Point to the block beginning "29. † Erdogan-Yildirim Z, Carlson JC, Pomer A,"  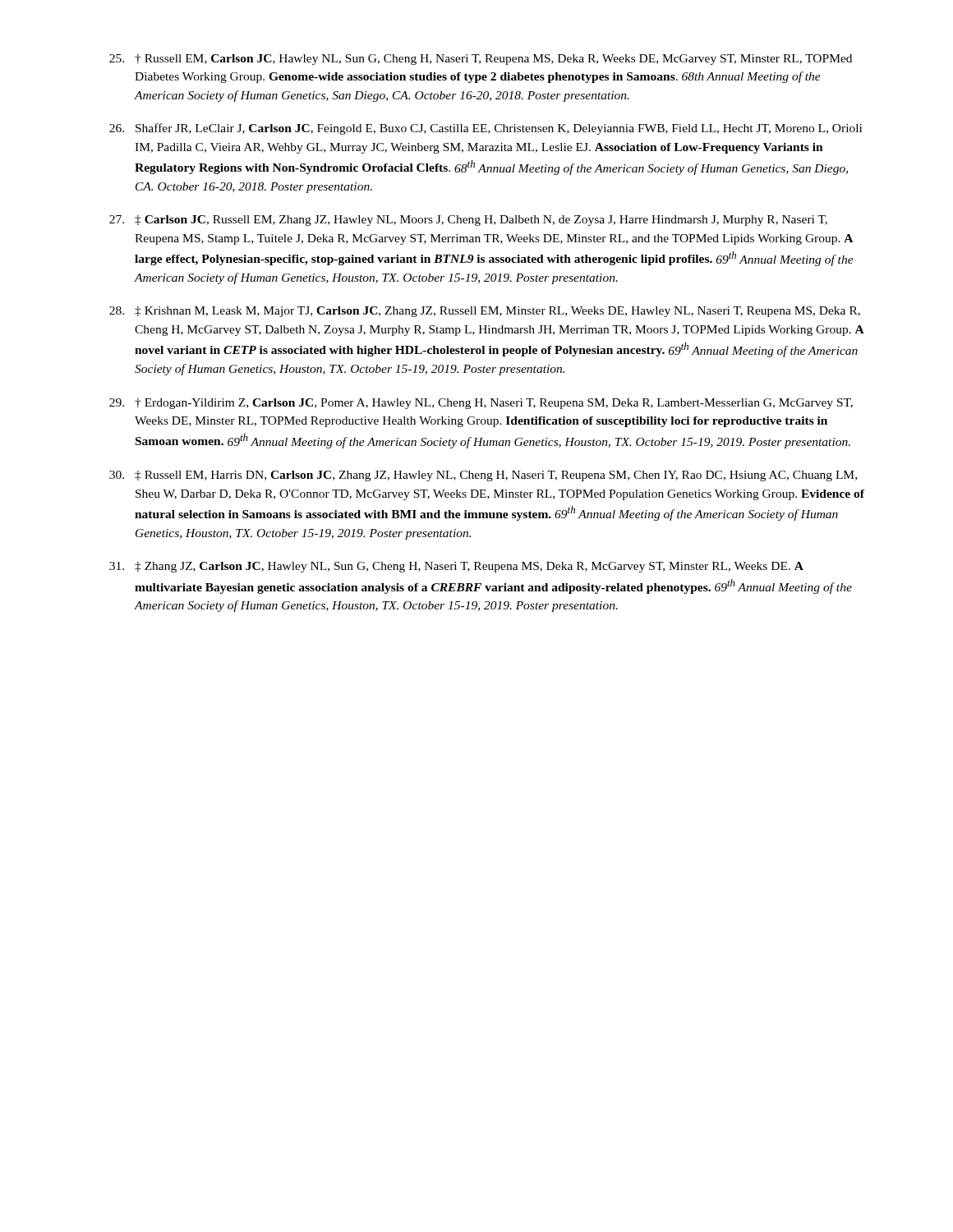click(x=476, y=422)
